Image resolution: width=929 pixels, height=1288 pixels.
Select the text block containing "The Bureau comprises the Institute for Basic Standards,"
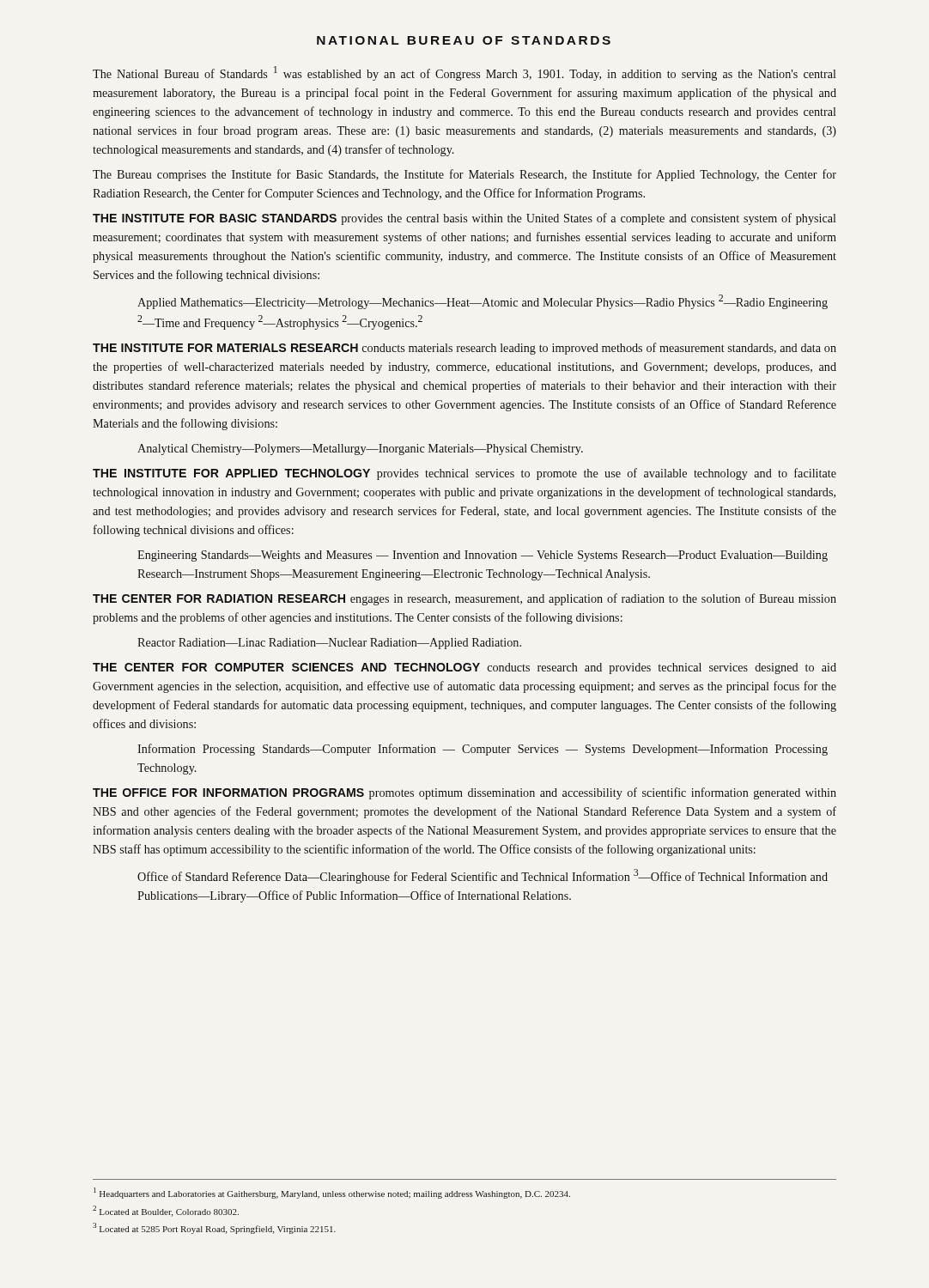click(x=464, y=184)
